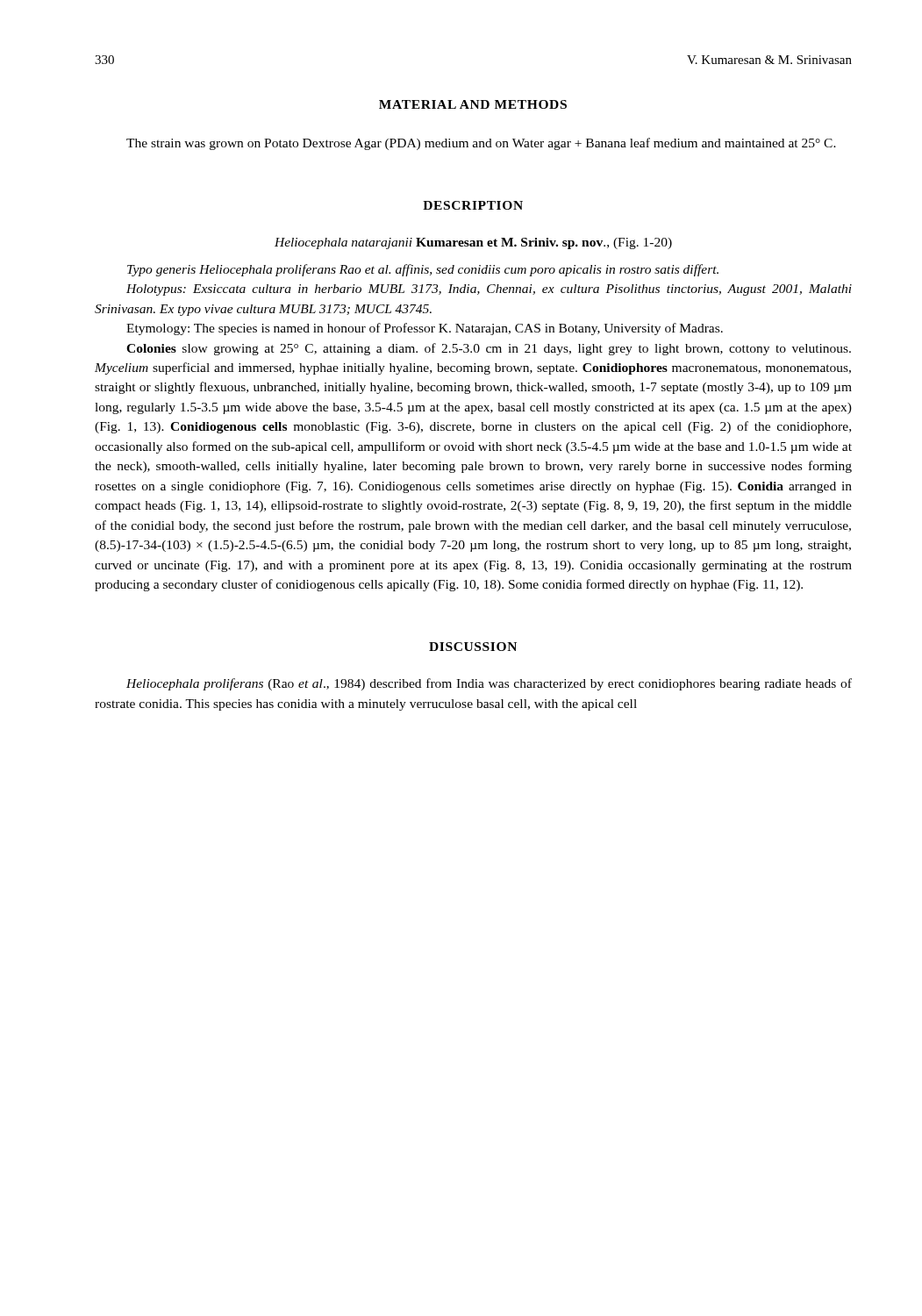The height and width of the screenshot is (1316, 922).
Task: Locate the text block containing "The strain was grown on Potato"
Action: [481, 143]
